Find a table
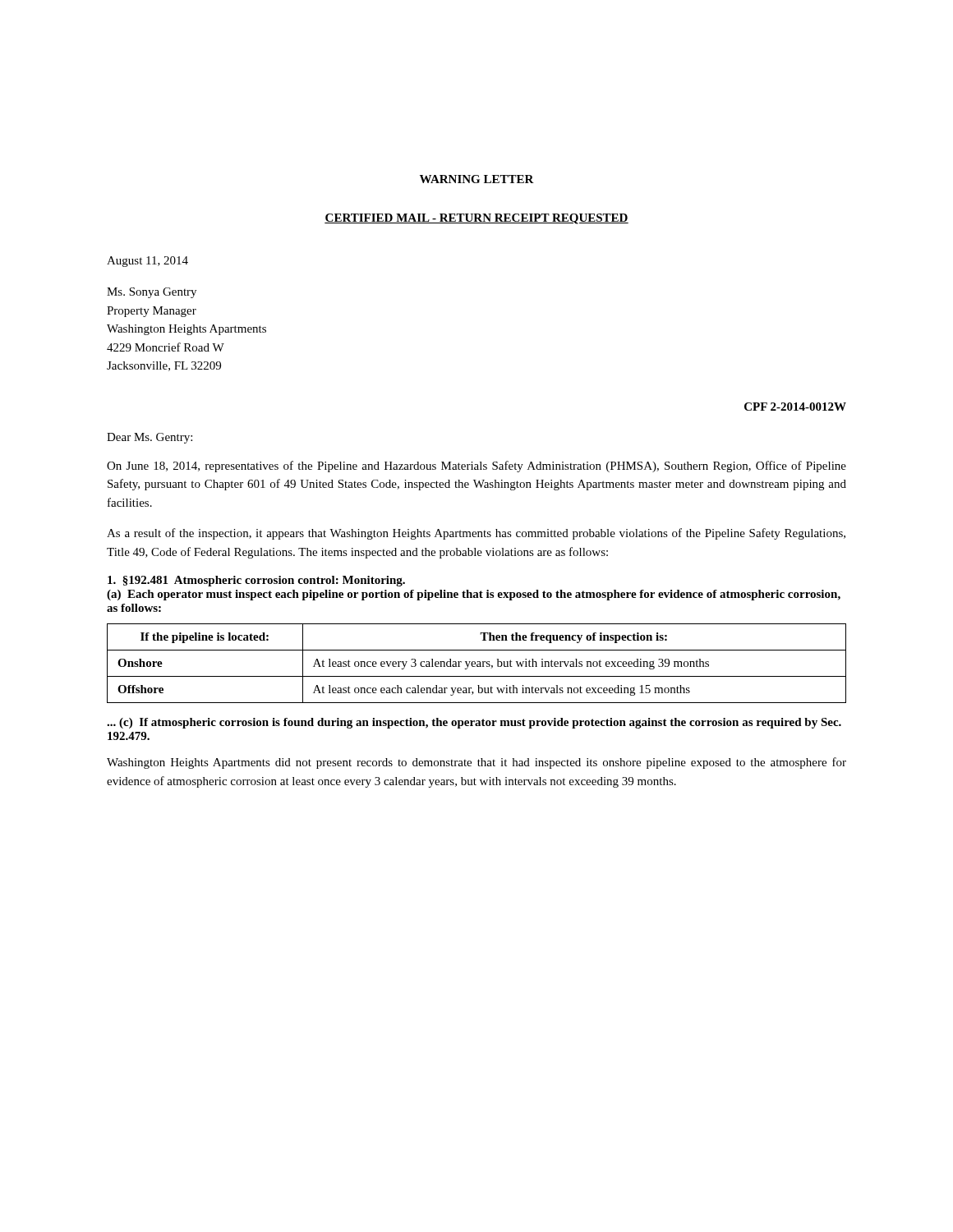Viewport: 953px width, 1232px height. click(x=476, y=663)
